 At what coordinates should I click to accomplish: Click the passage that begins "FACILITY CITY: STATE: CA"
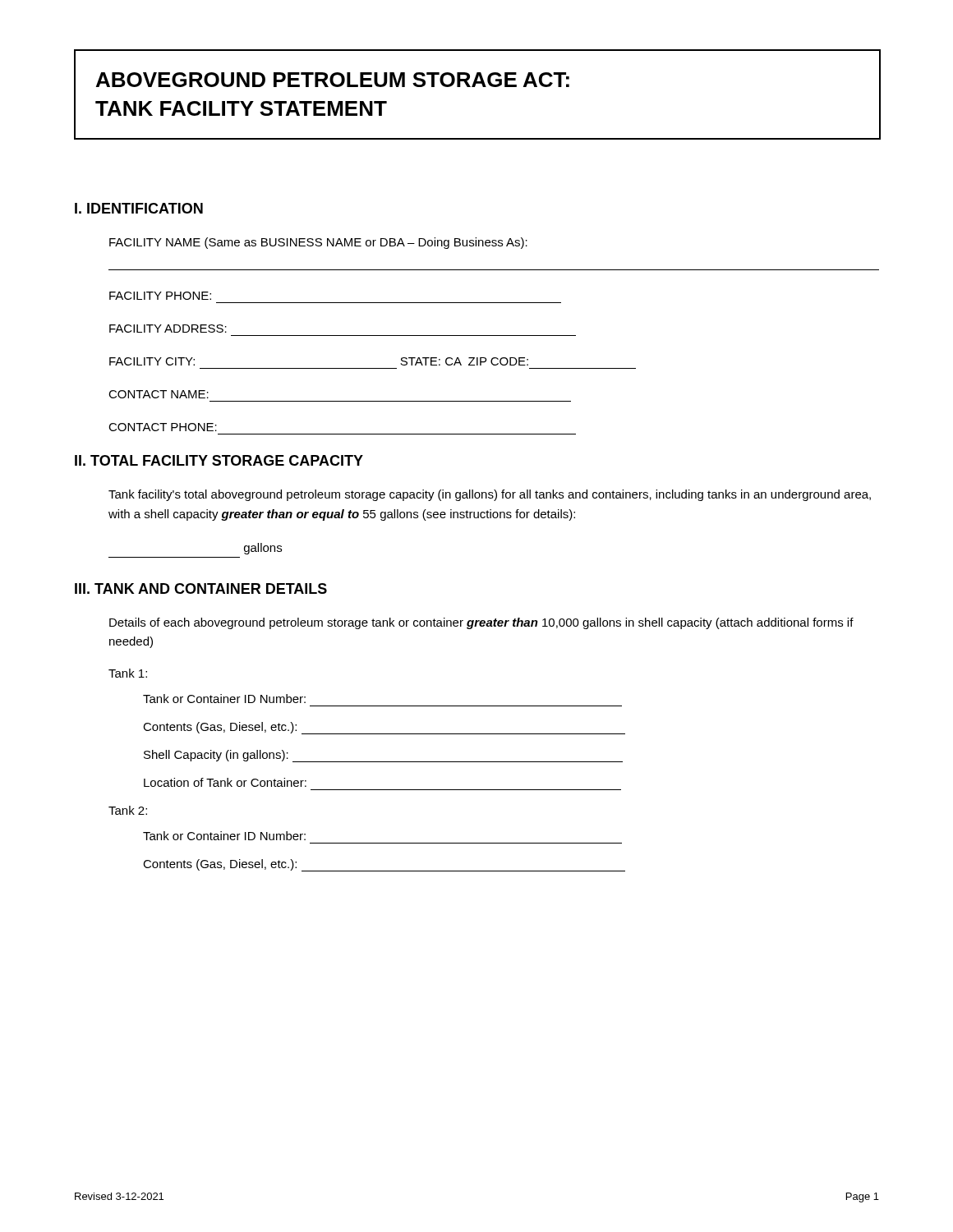pos(372,362)
